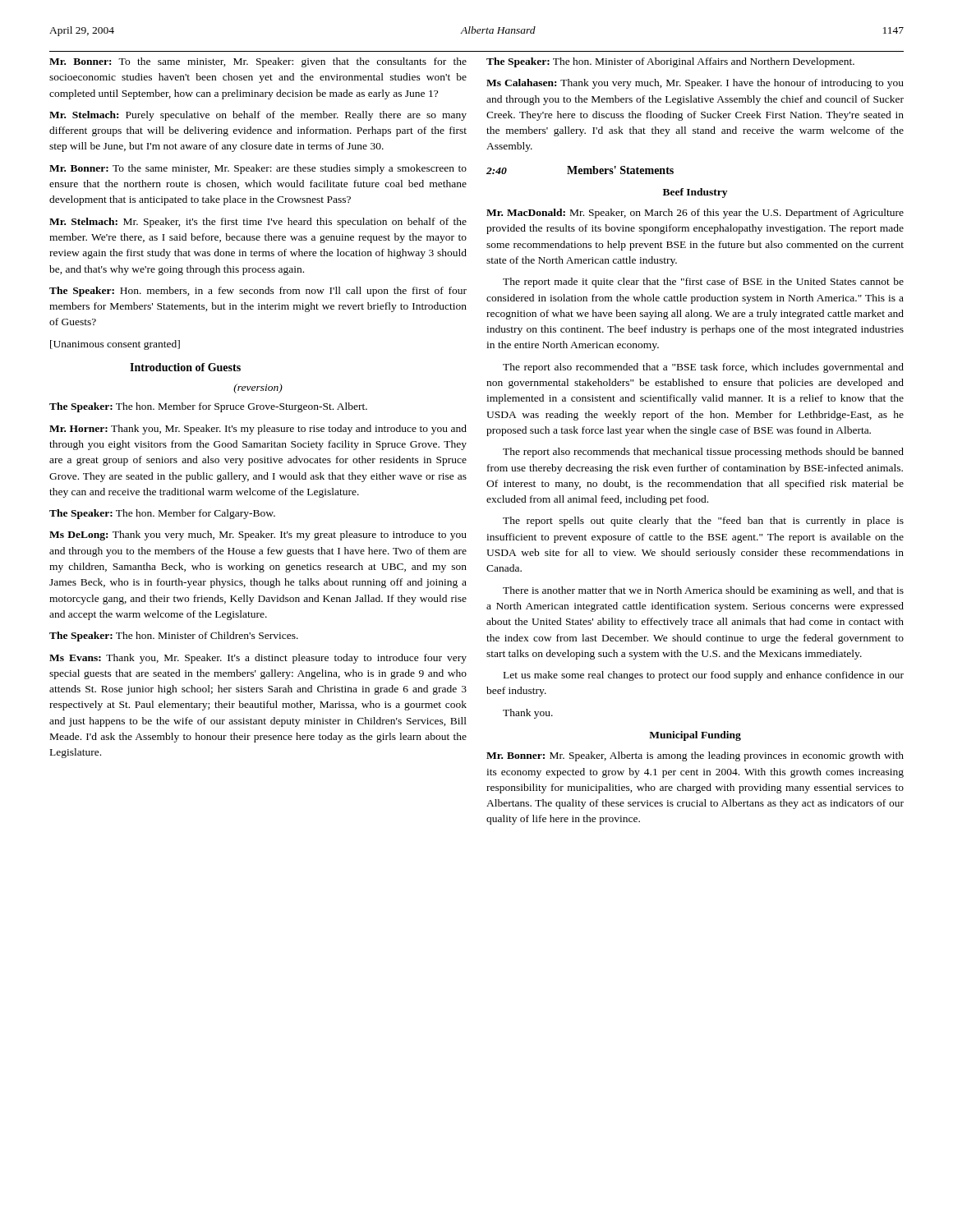
Task: Locate the block starting "Ms Calahasen: Thank you very much,"
Action: pyautogui.click(x=695, y=115)
